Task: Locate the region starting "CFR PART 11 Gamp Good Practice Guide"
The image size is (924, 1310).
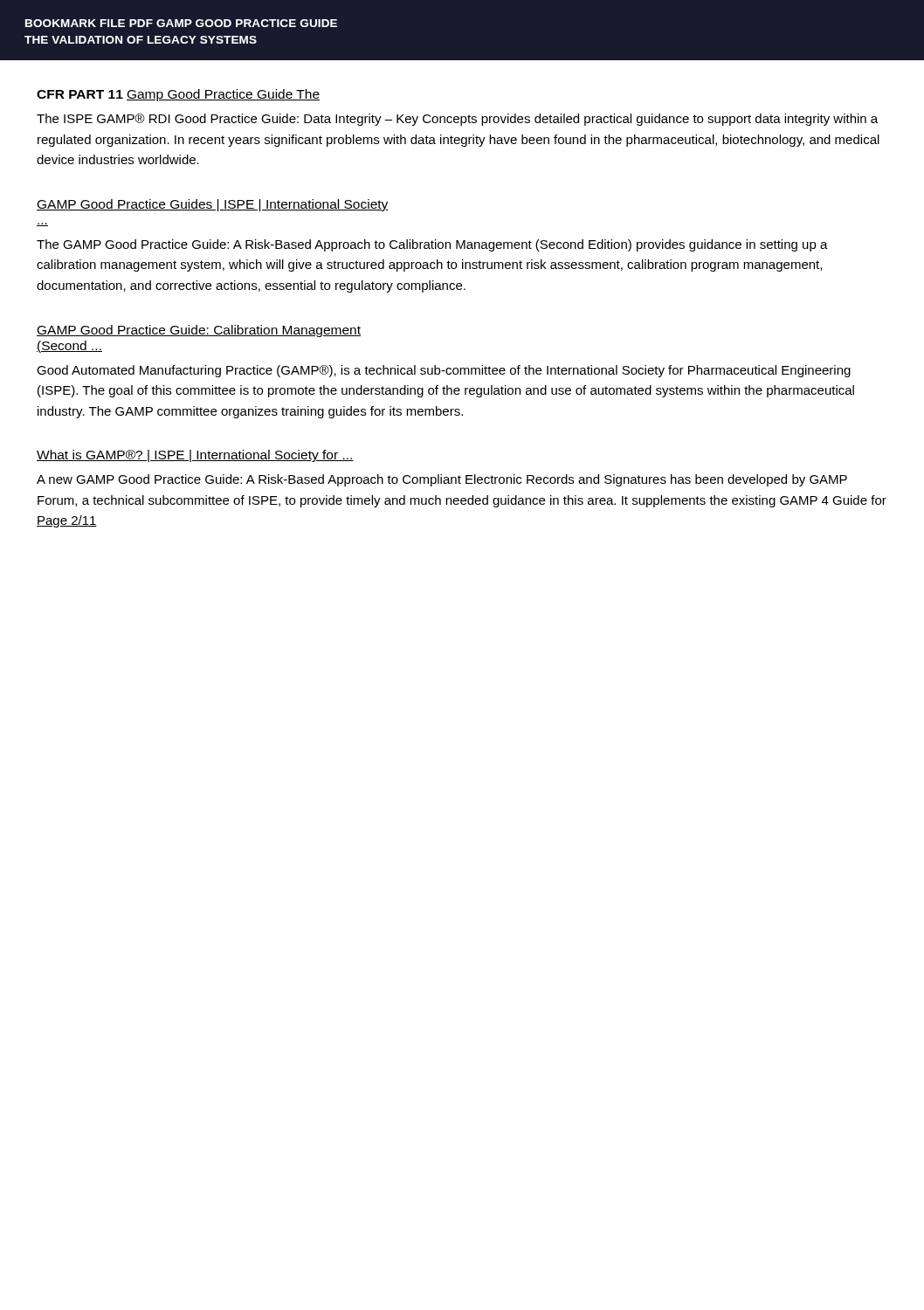Action: point(178,94)
